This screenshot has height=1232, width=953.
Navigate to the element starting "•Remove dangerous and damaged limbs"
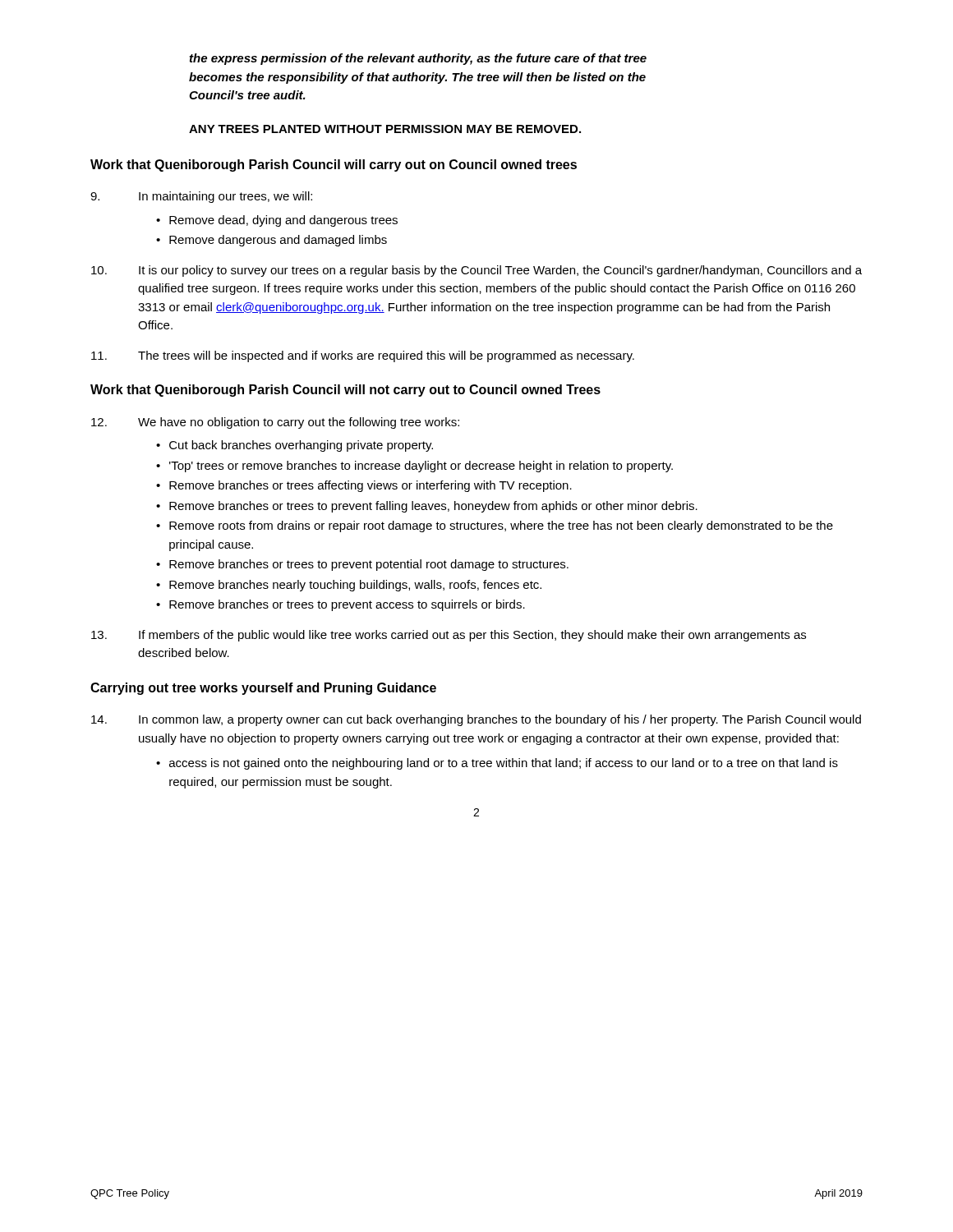pyautogui.click(x=272, y=240)
